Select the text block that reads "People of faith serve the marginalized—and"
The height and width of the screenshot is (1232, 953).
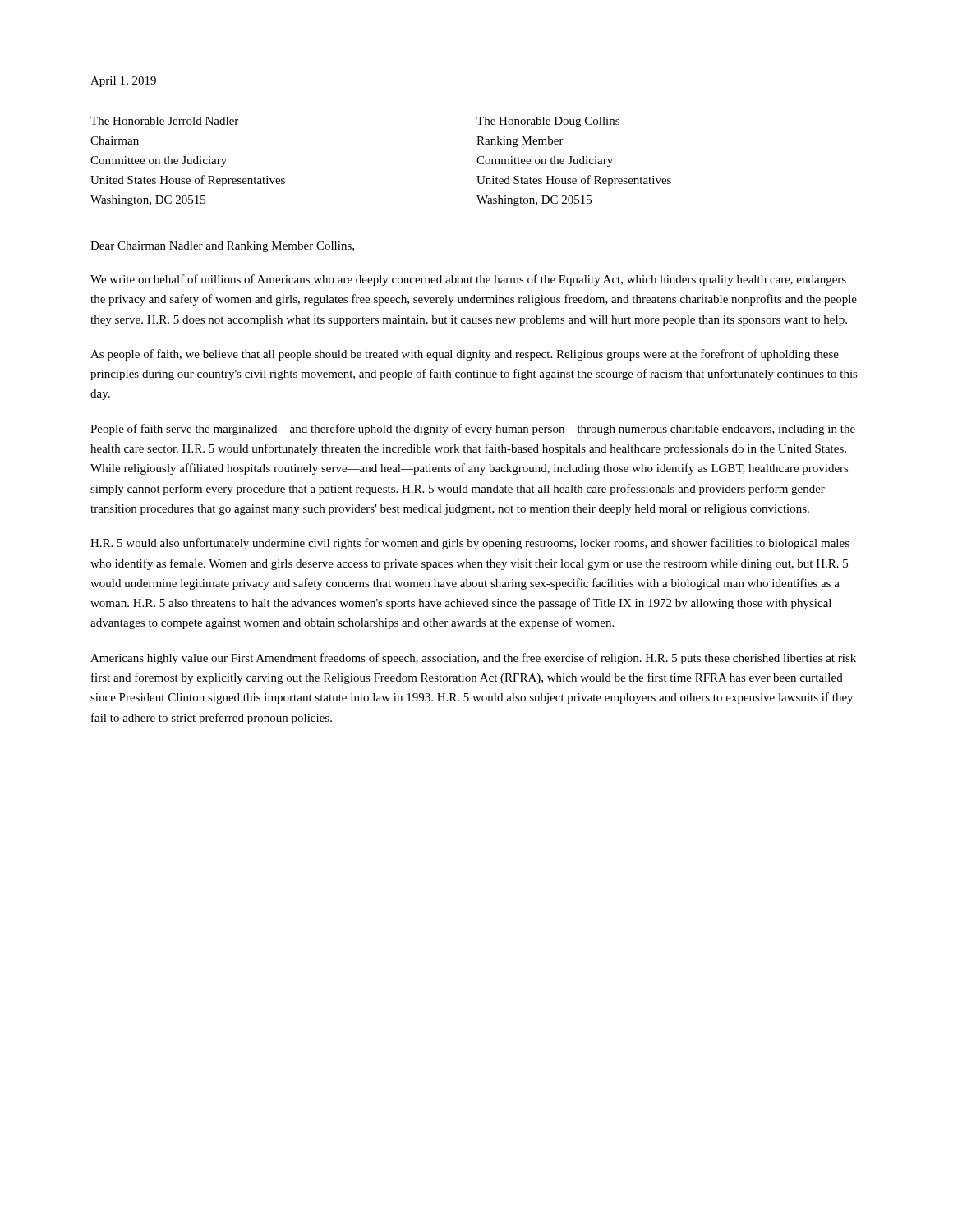tap(473, 468)
